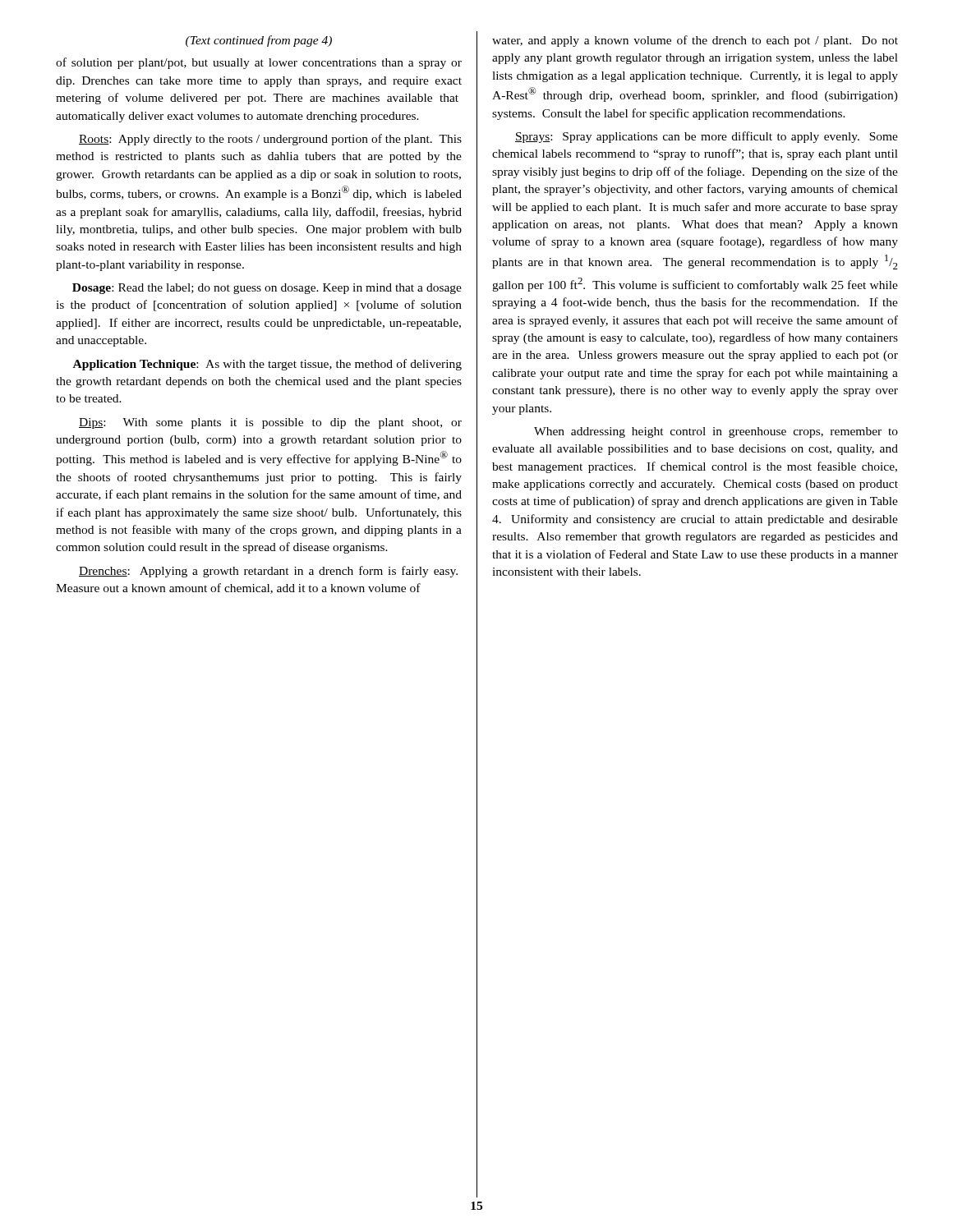Image resolution: width=953 pixels, height=1232 pixels.
Task: Click where it says "(Text continued from page 4)"
Action: (x=259, y=40)
